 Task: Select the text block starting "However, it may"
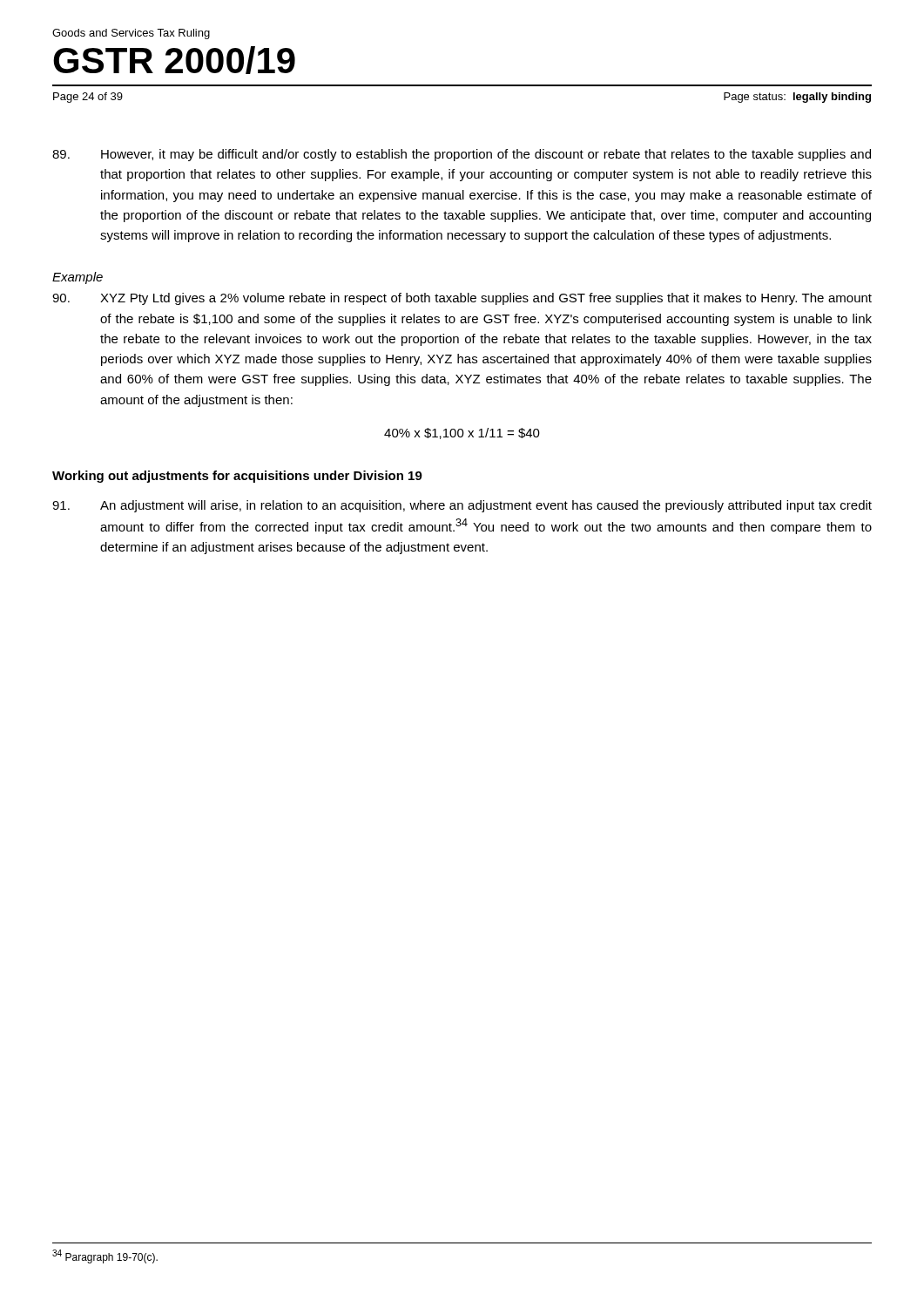(462, 194)
